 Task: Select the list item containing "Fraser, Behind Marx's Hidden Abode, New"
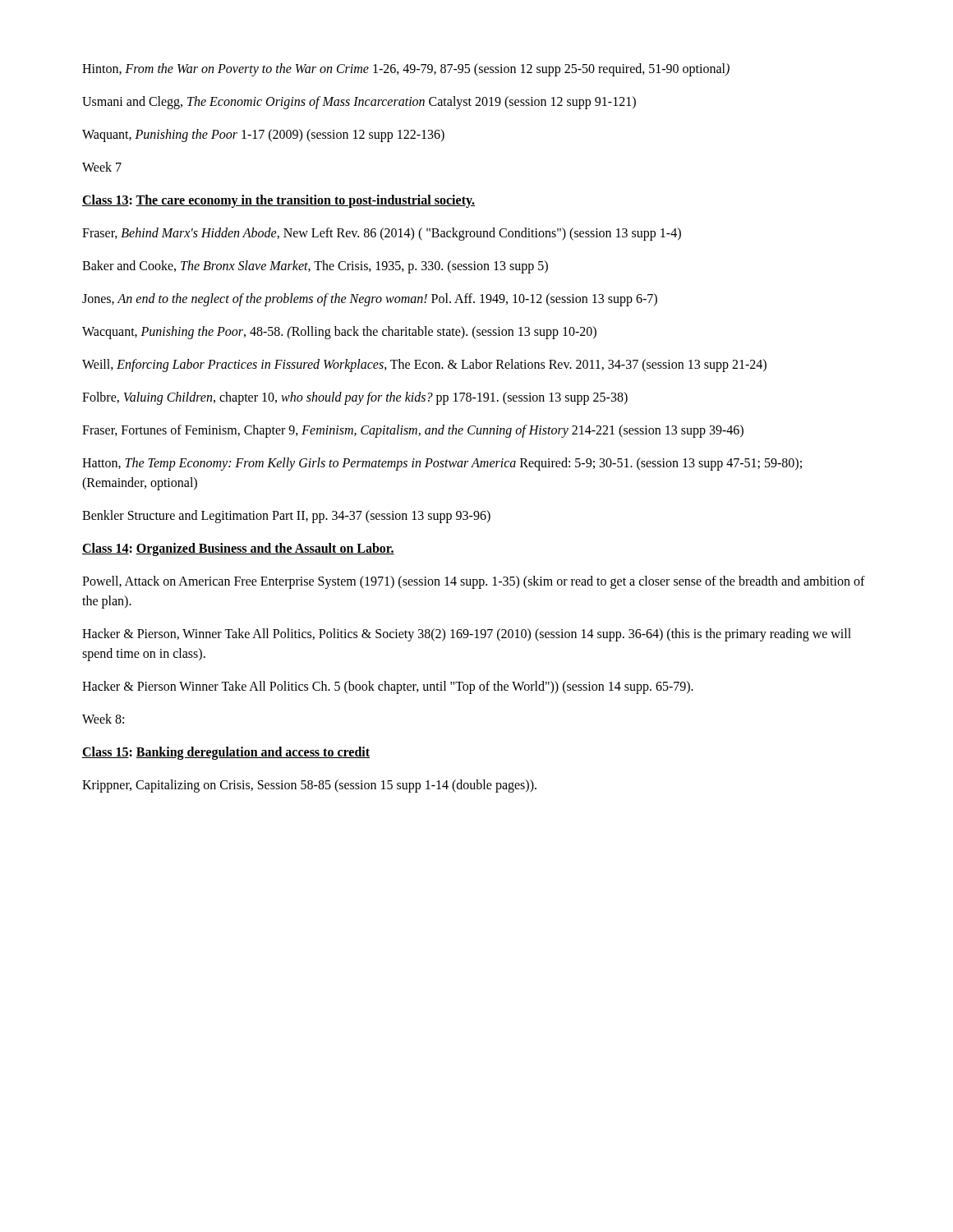[382, 233]
